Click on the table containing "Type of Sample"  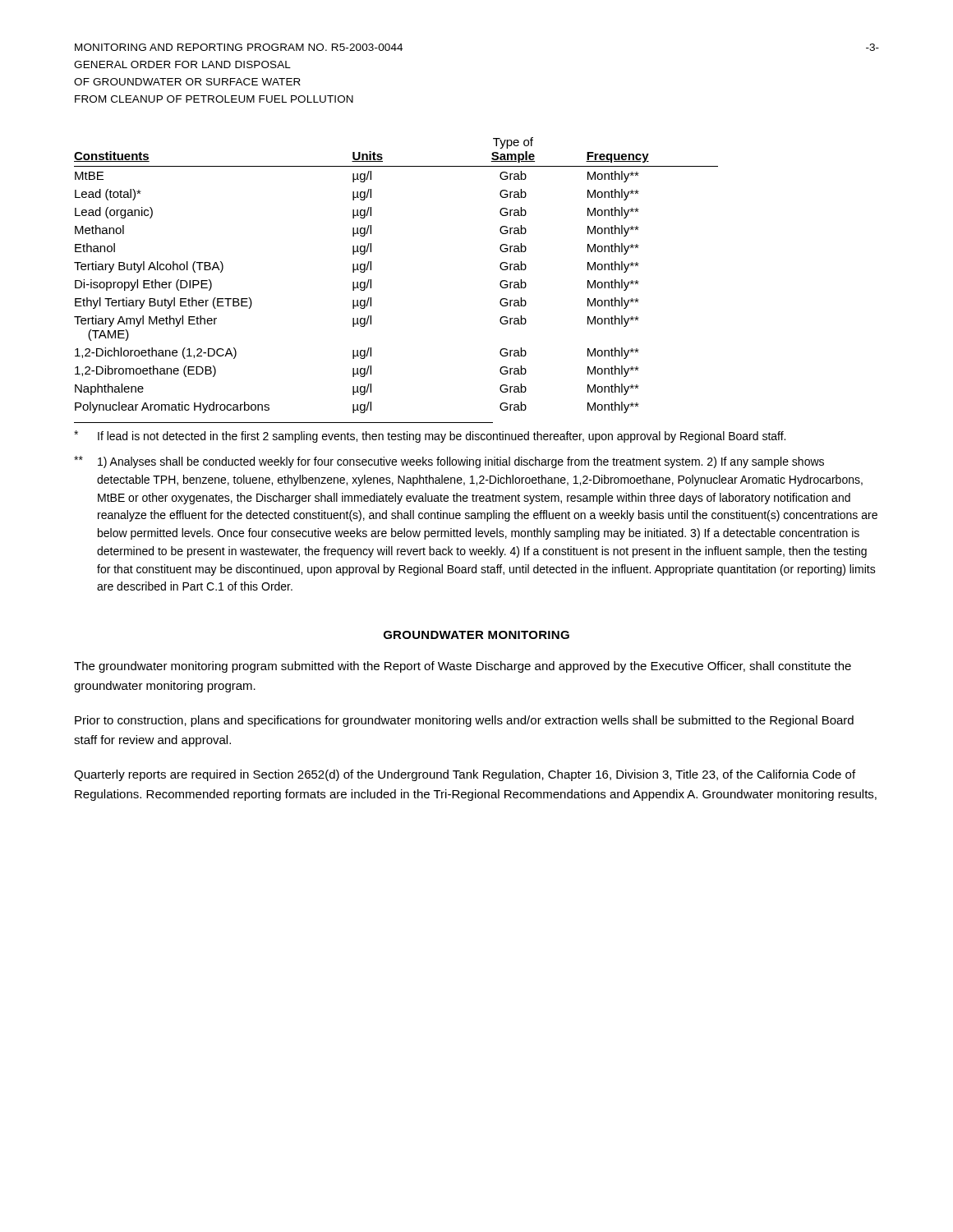tap(476, 273)
